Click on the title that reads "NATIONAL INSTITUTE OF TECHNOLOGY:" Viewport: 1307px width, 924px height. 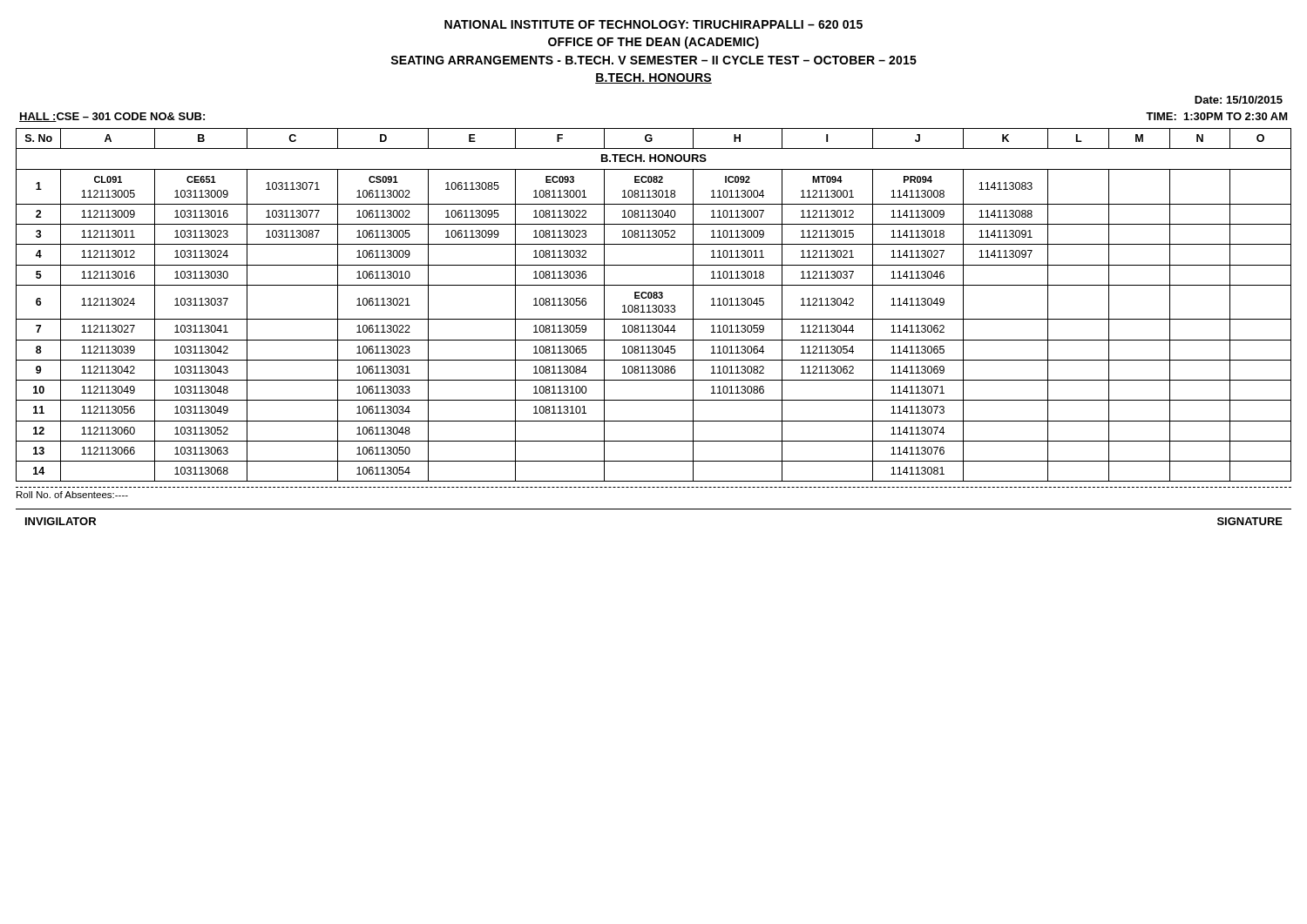(654, 51)
